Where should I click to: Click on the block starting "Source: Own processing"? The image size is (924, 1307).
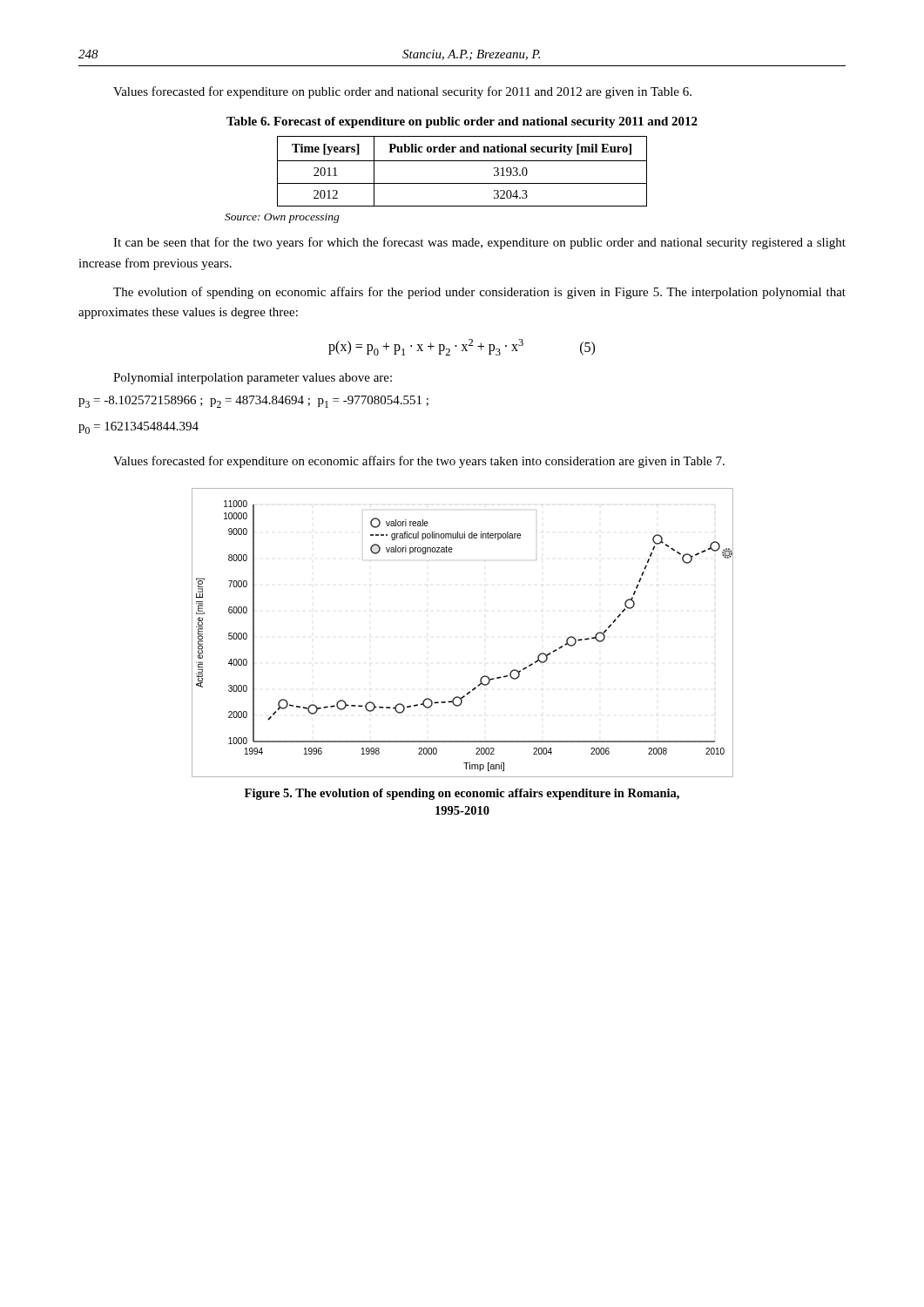pos(282,217)
